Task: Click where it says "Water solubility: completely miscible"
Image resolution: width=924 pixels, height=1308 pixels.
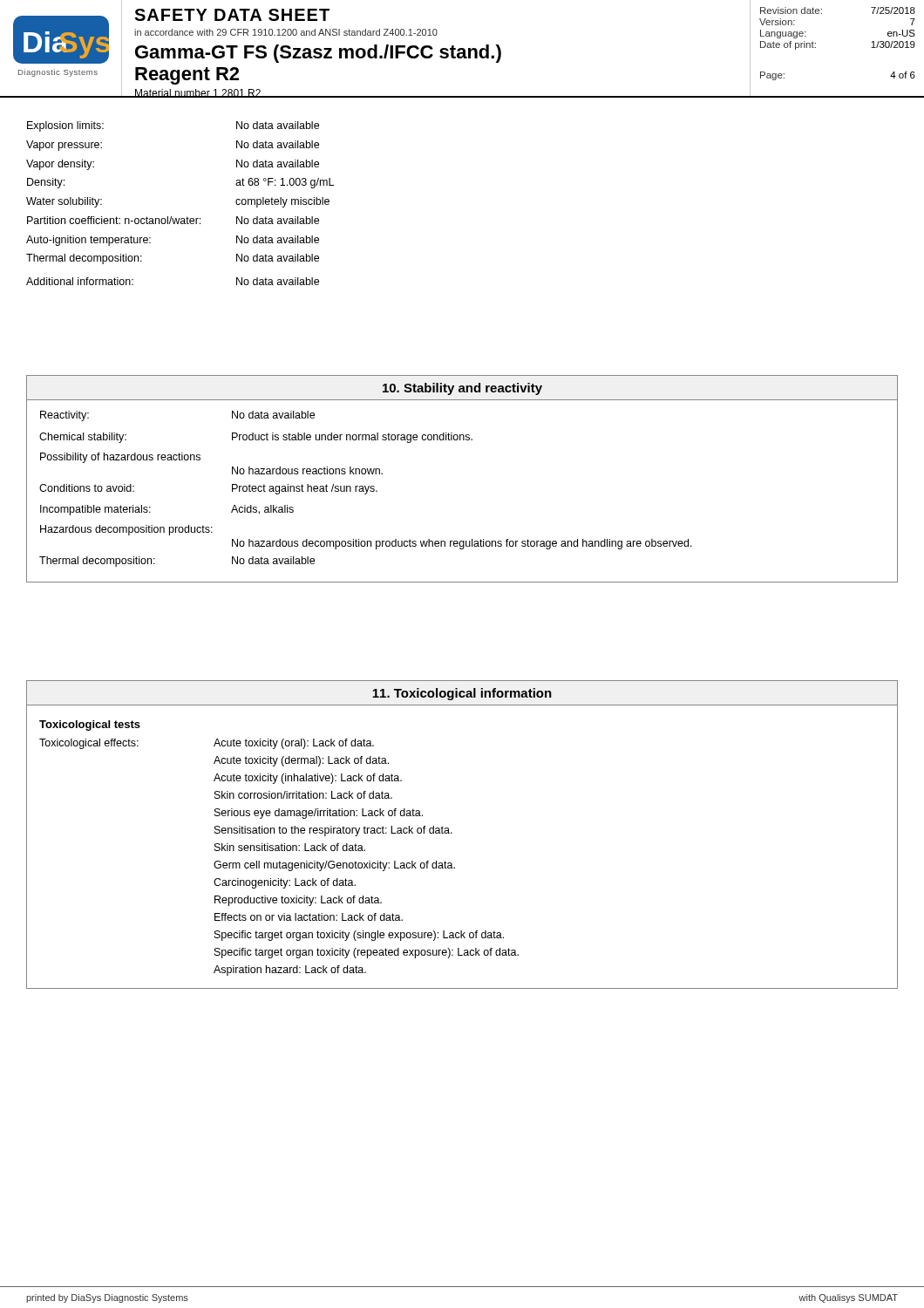Action: 68,202
